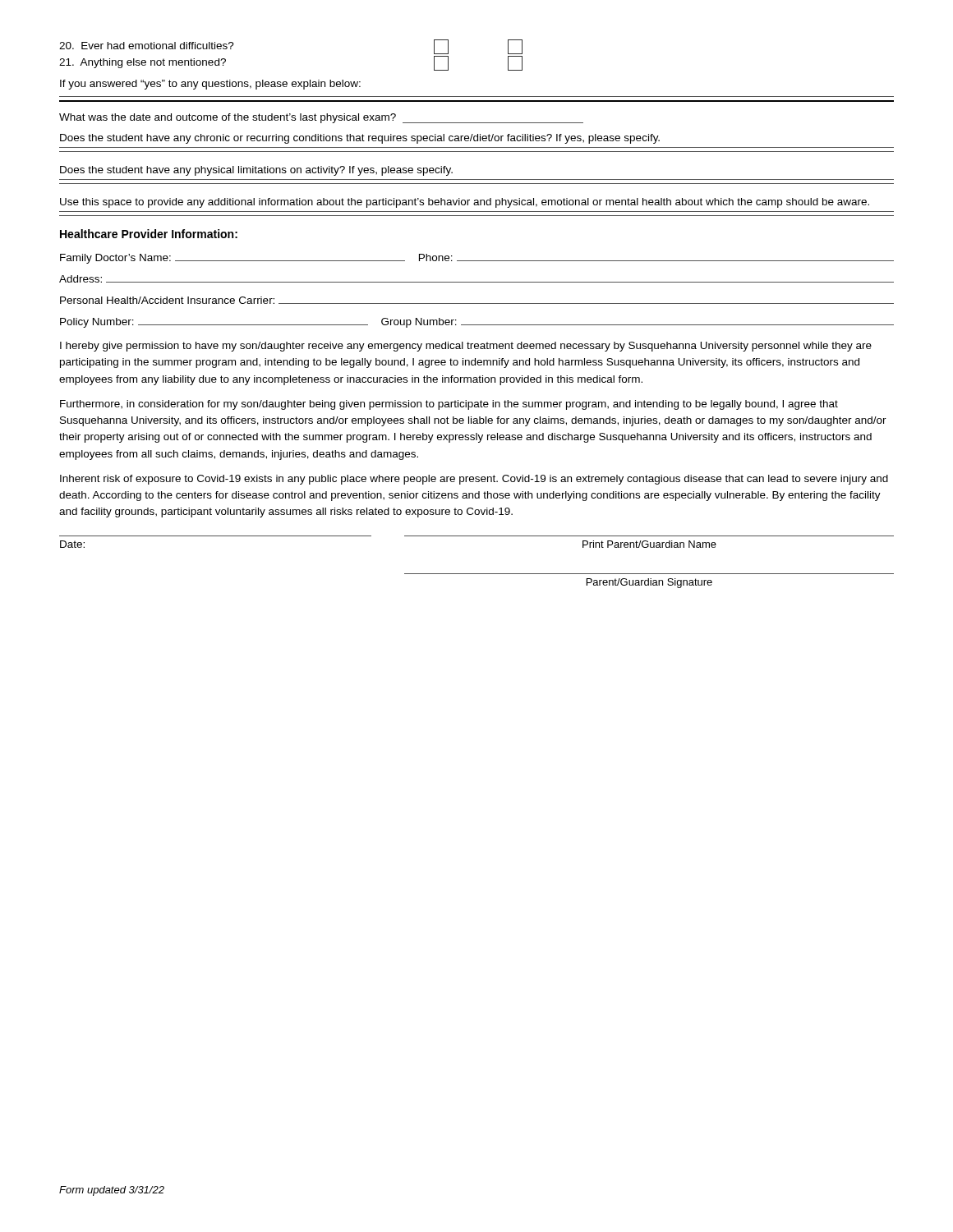Image resolution: width=953 pixels, height=1232 pixels.
Task: Locate the text block starting "Print Parent/Guardian Name"
Action: point(649,542)
